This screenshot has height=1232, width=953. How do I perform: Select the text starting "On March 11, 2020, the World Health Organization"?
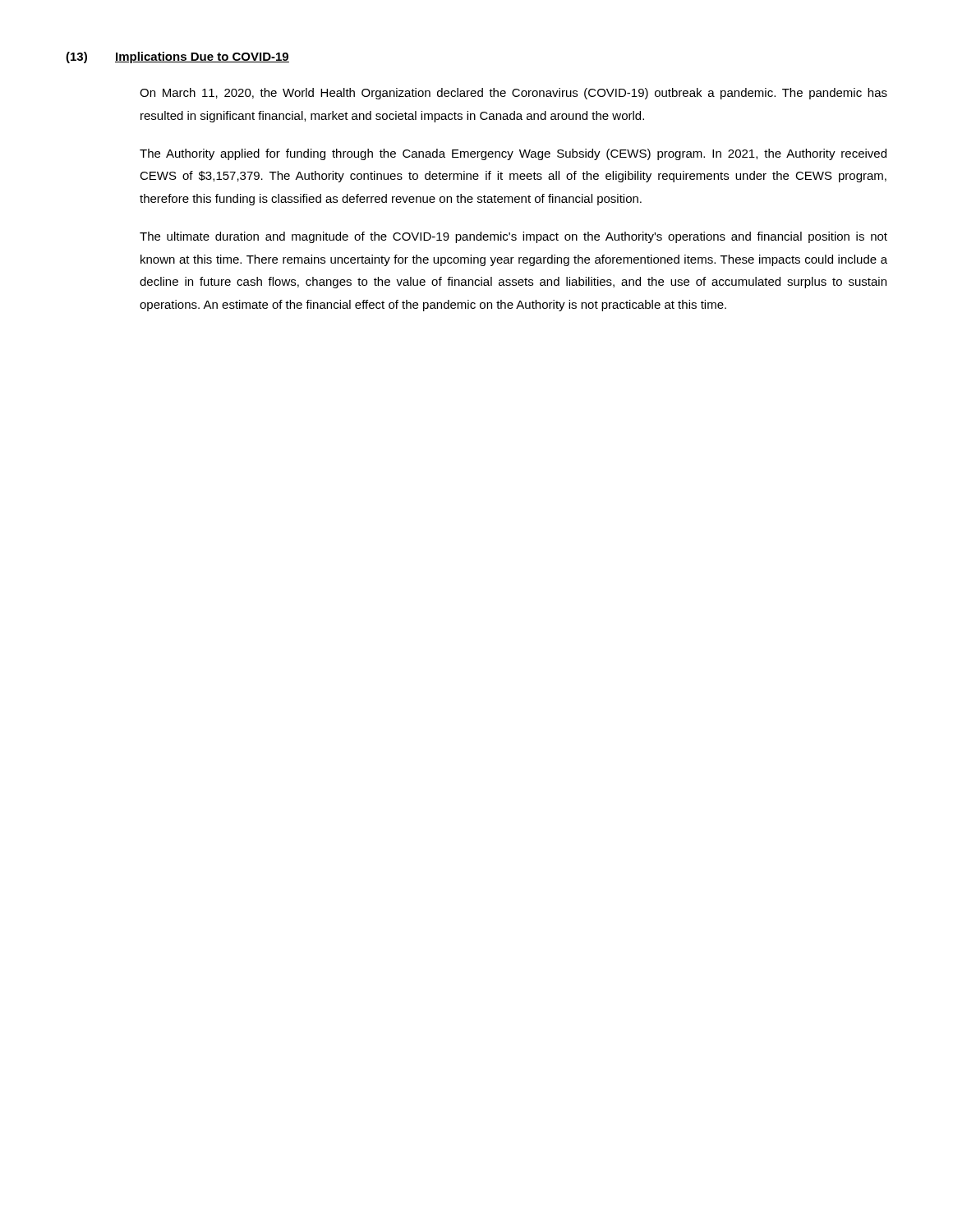coord(513,104)
